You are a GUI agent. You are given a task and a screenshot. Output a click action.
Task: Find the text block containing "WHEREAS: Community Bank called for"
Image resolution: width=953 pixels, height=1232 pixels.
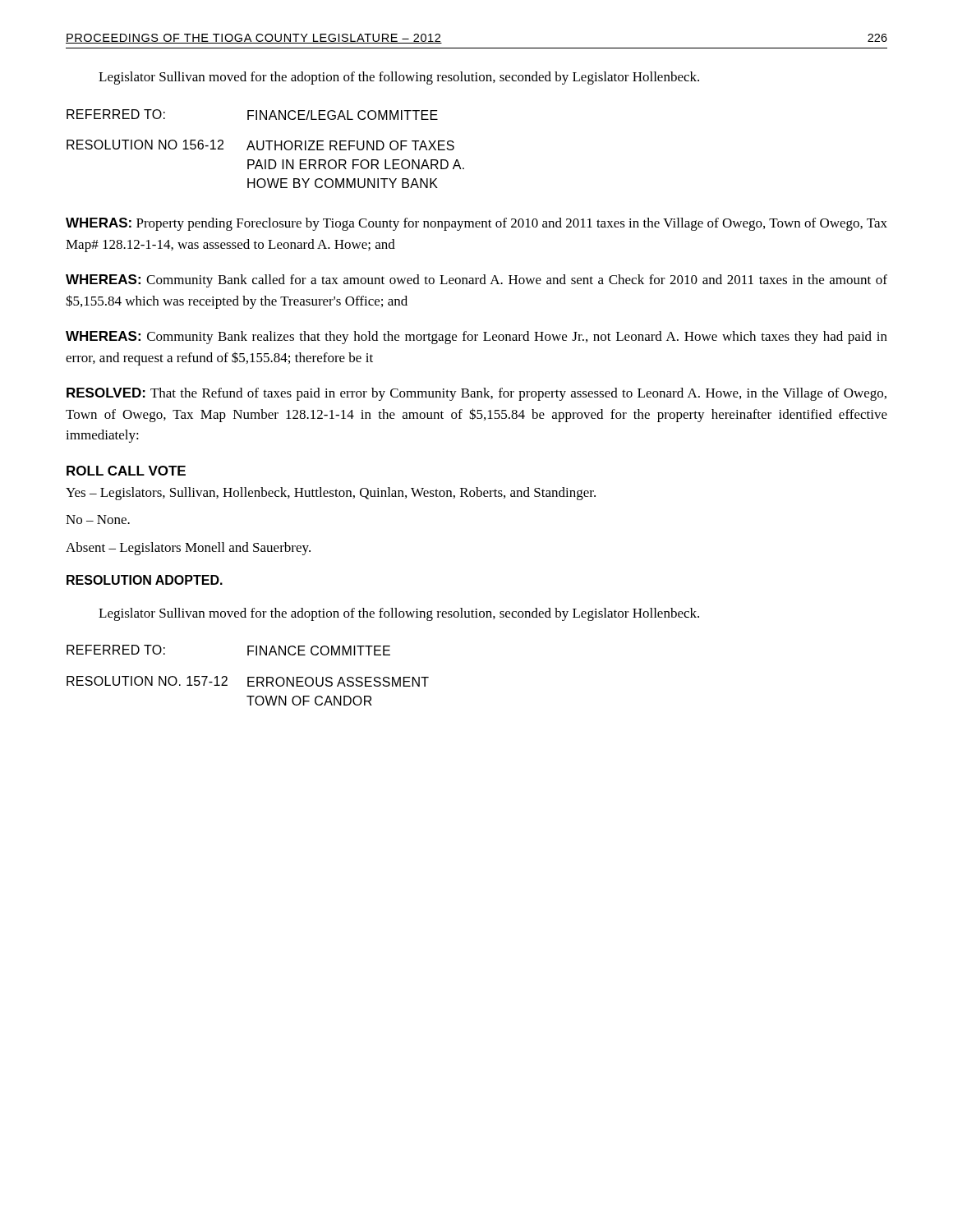[476, 290]
